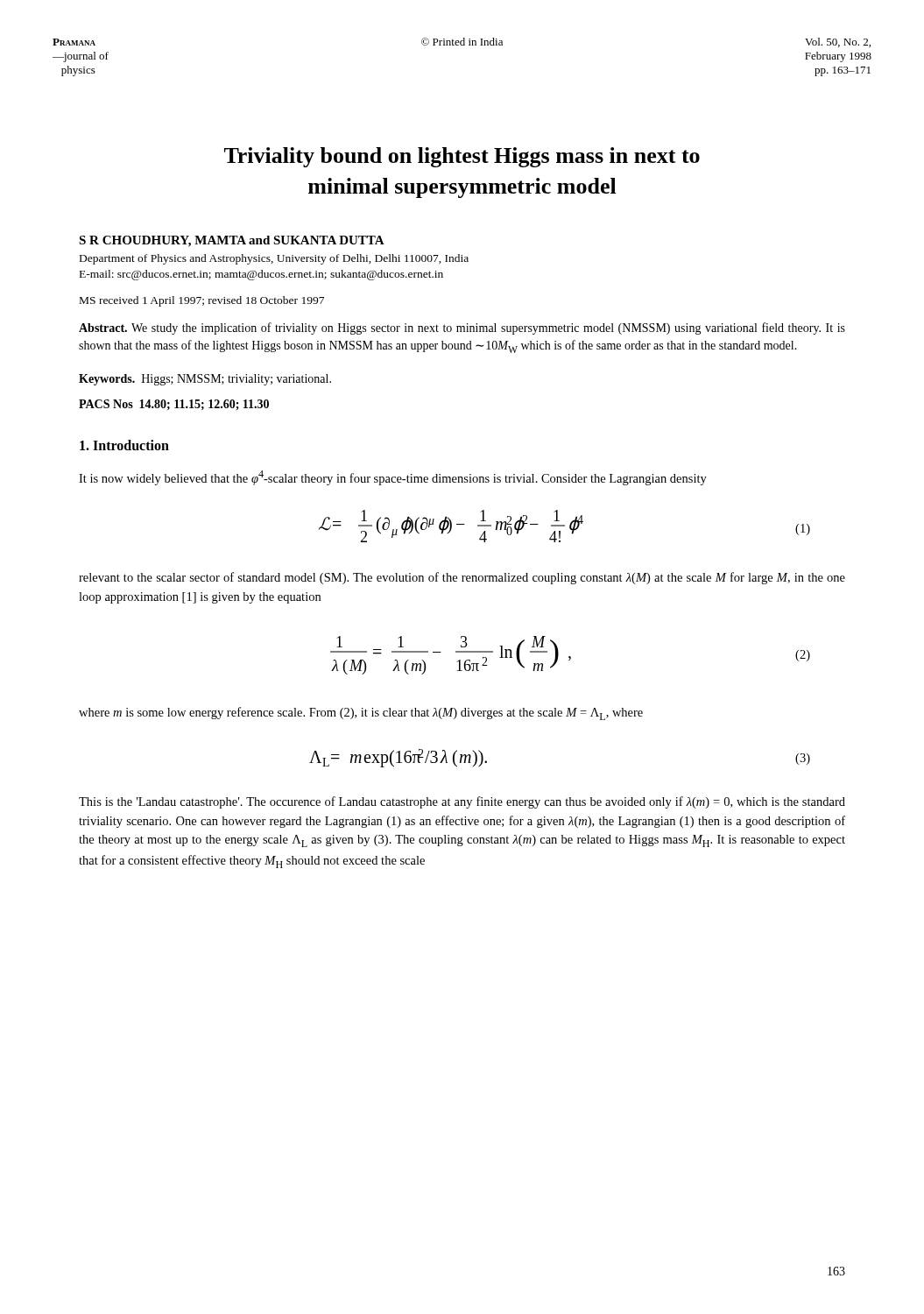Locate the formula that says "1 λ ( M"
924x1314 pixels.
[x=480, y=655]
